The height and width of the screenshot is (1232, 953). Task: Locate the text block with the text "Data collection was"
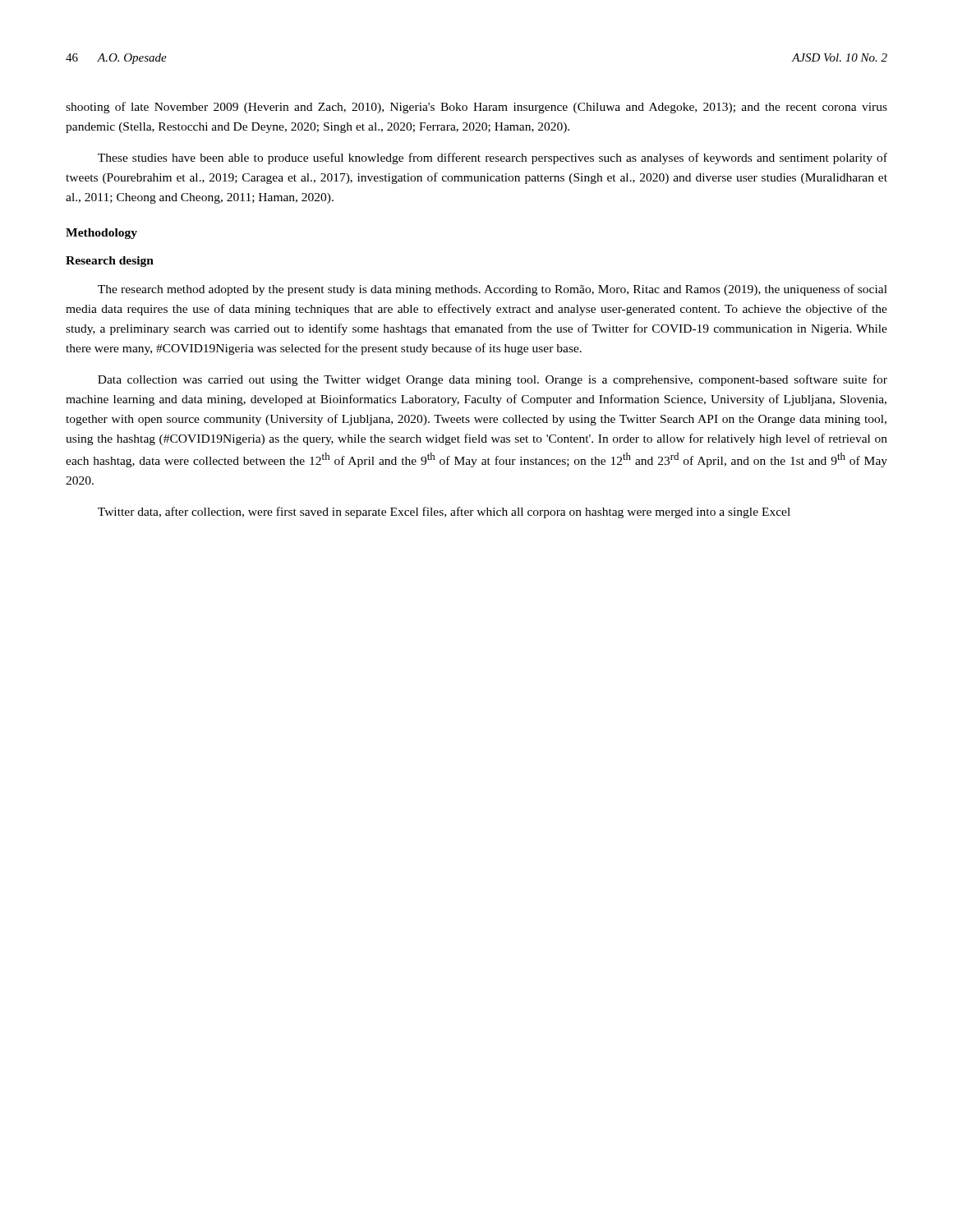click(x=476, y=430)
